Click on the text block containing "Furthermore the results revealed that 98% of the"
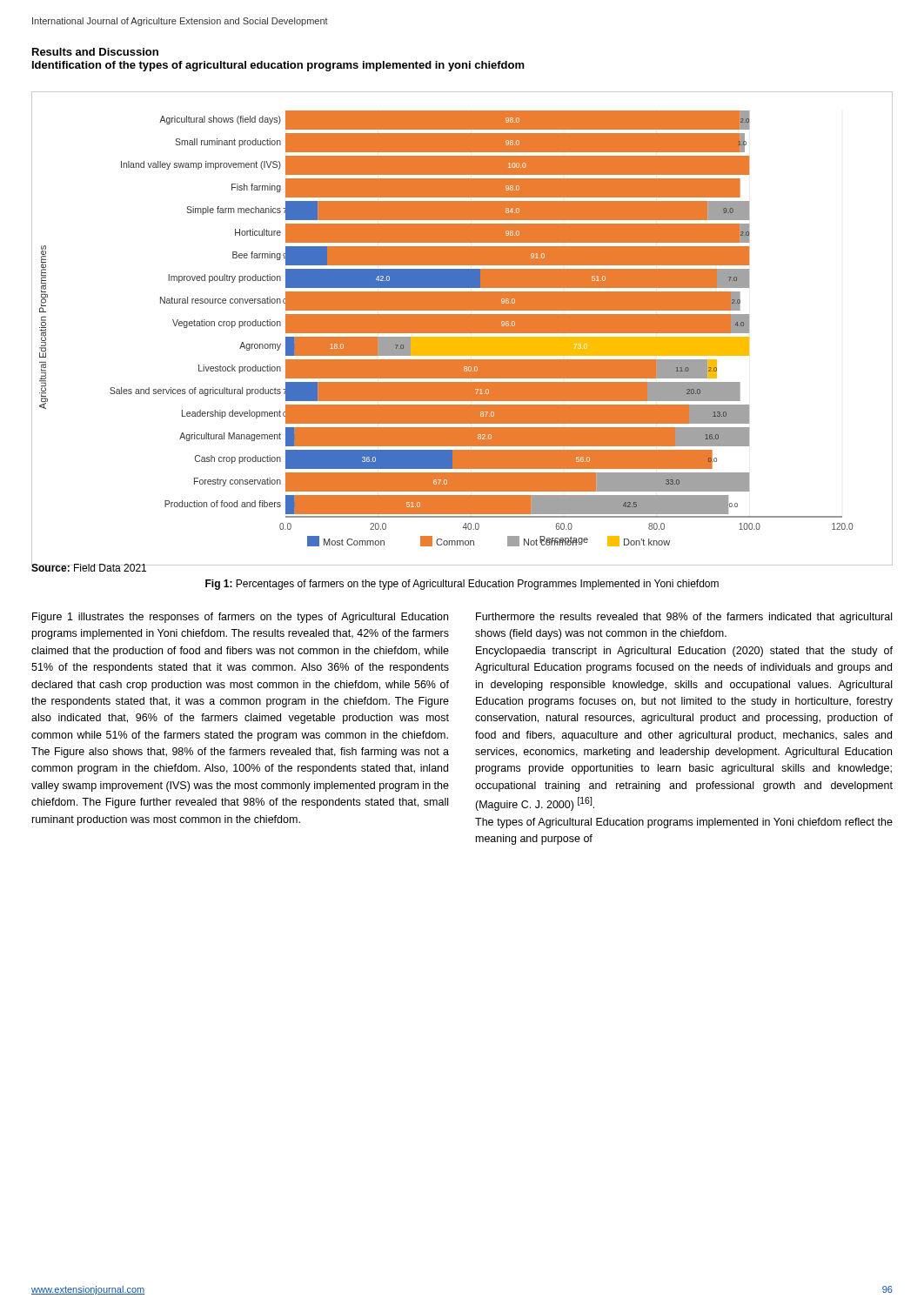This screenshot has height=1305, width=924. (x=684, y=728)
